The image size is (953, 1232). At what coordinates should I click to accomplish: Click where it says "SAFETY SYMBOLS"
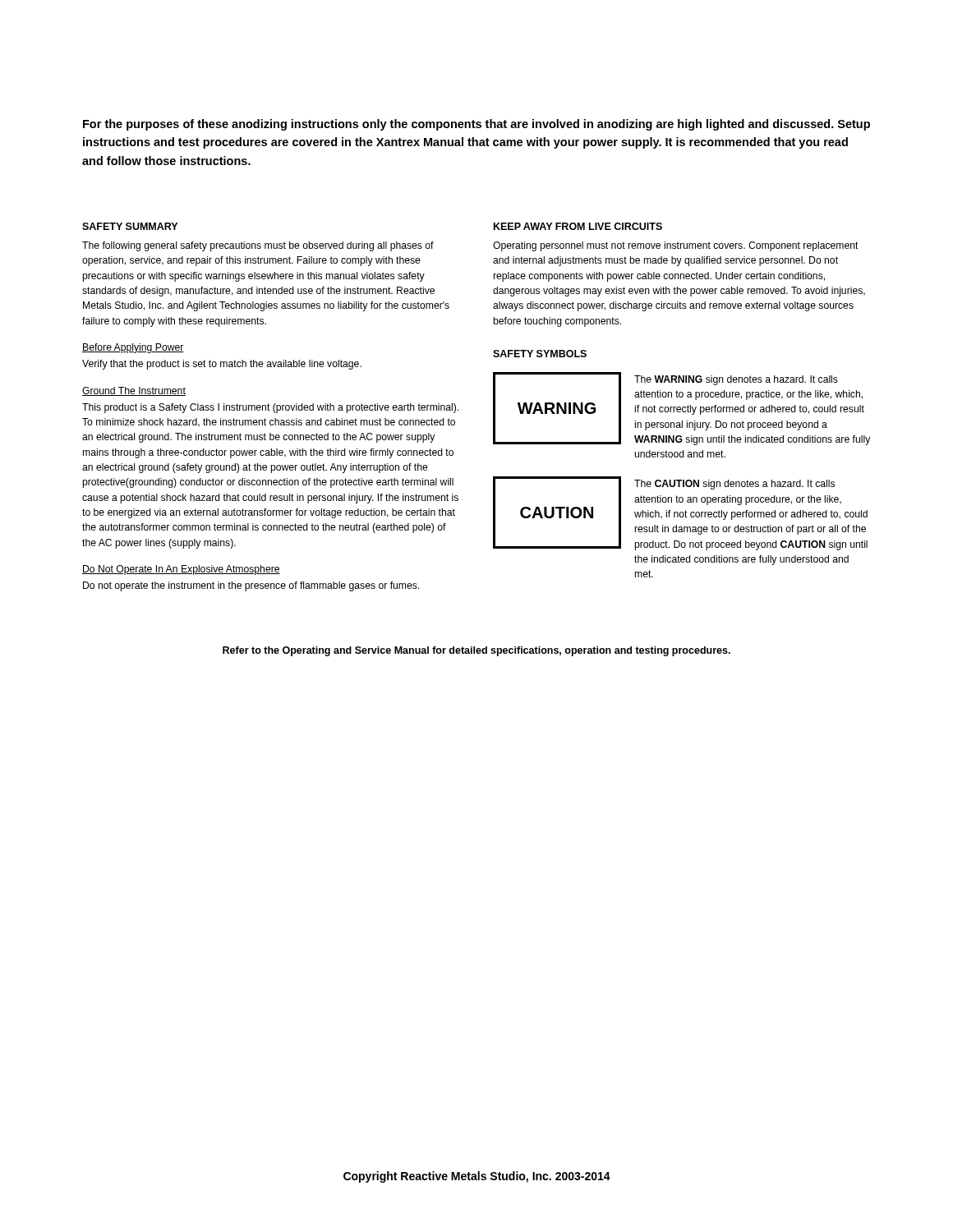click(x=540, y=354)
